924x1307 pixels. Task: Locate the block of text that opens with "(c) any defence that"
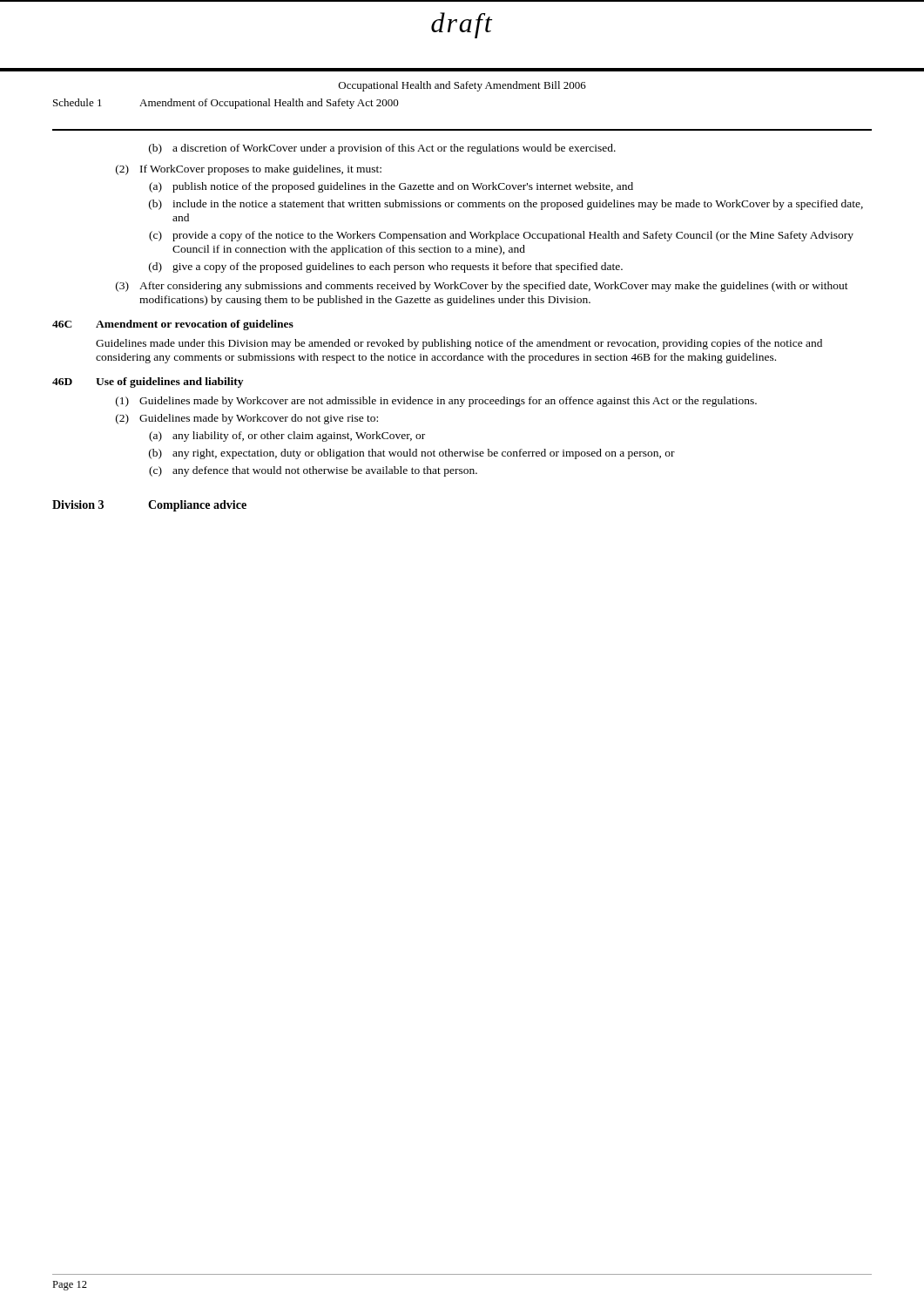click(x=313, y=471)
